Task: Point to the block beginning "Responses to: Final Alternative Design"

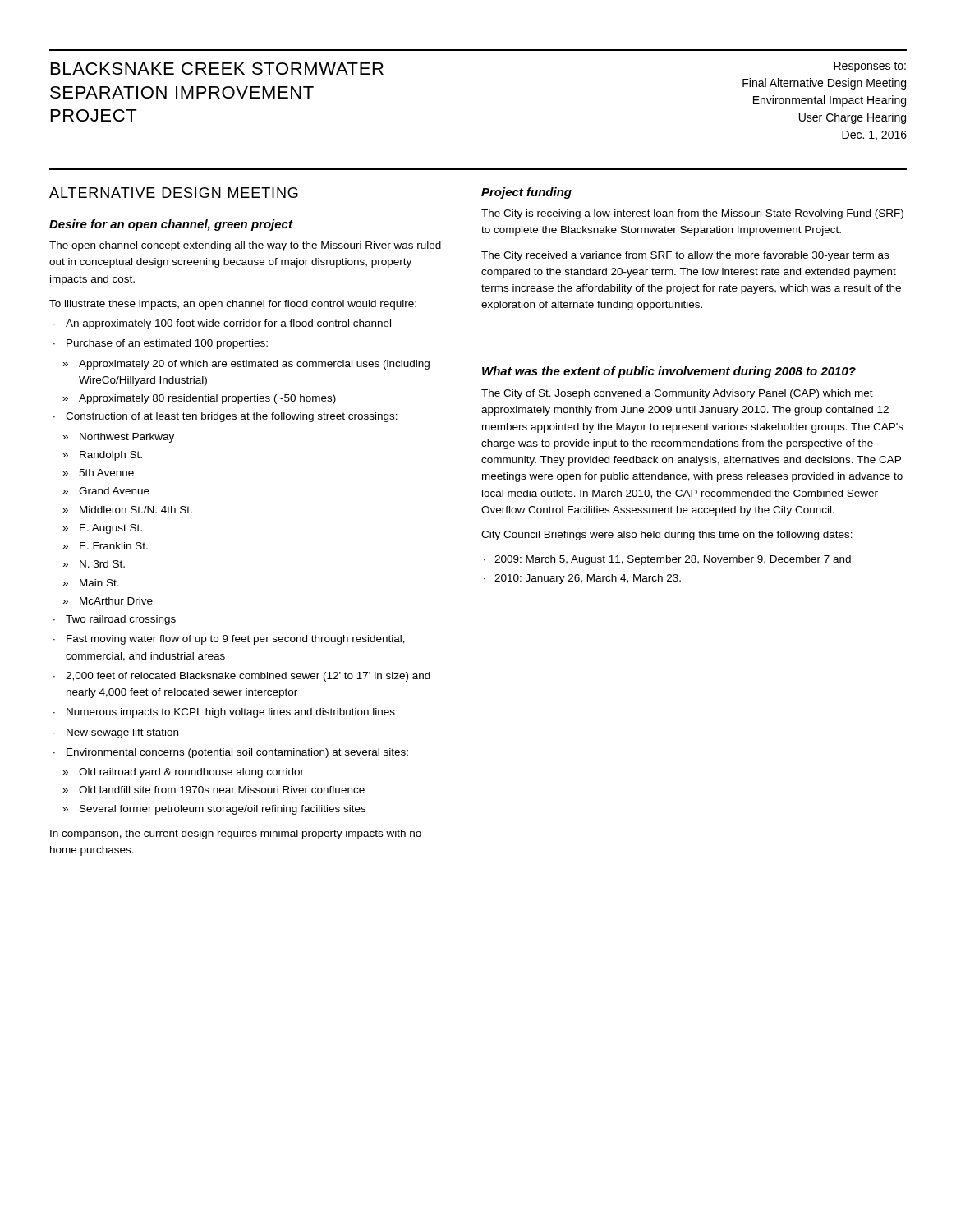Action: [x=824, y=100]
